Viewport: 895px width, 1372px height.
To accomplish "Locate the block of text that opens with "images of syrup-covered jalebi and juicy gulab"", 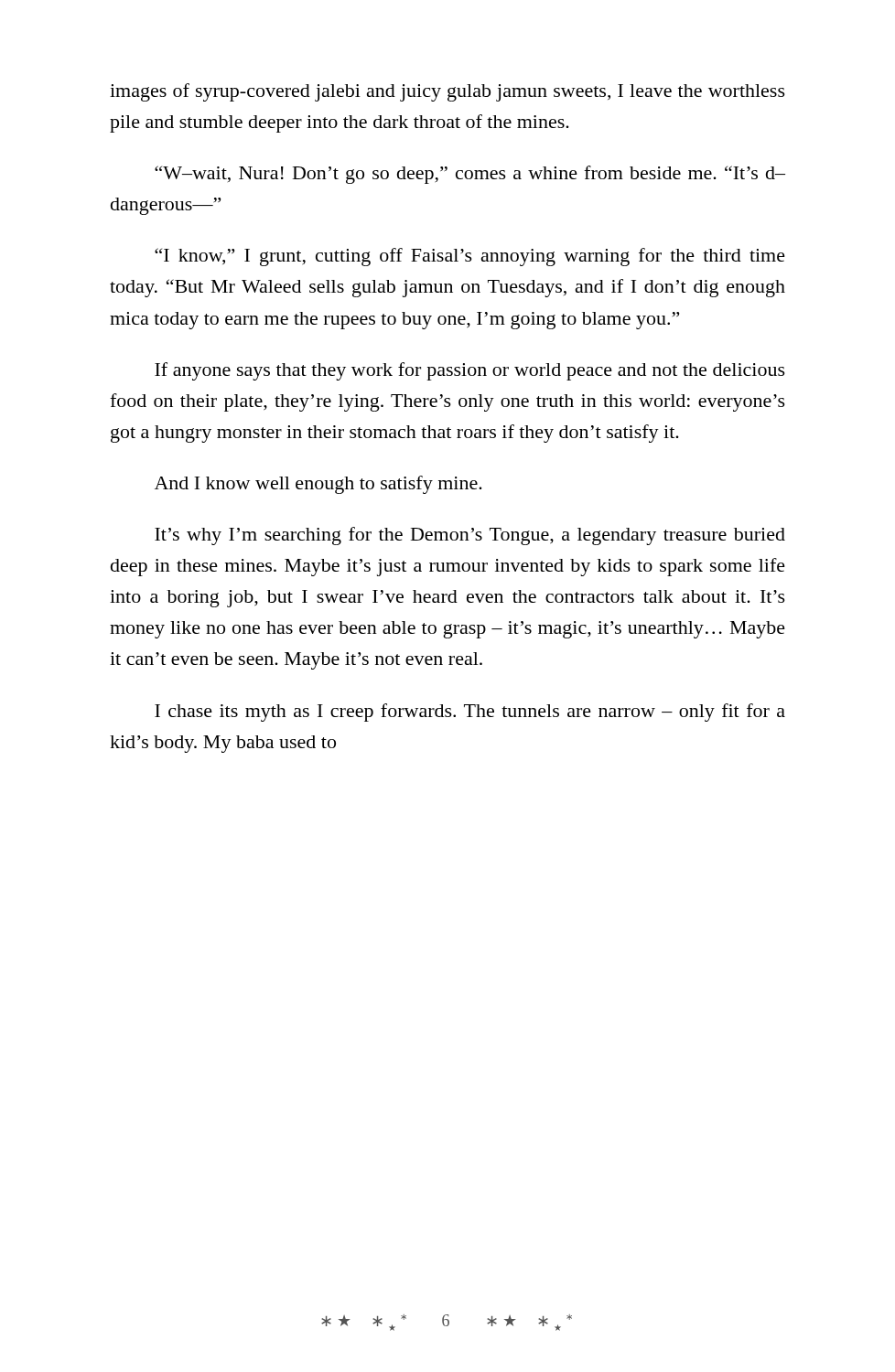I will click(x=448, y=416).
